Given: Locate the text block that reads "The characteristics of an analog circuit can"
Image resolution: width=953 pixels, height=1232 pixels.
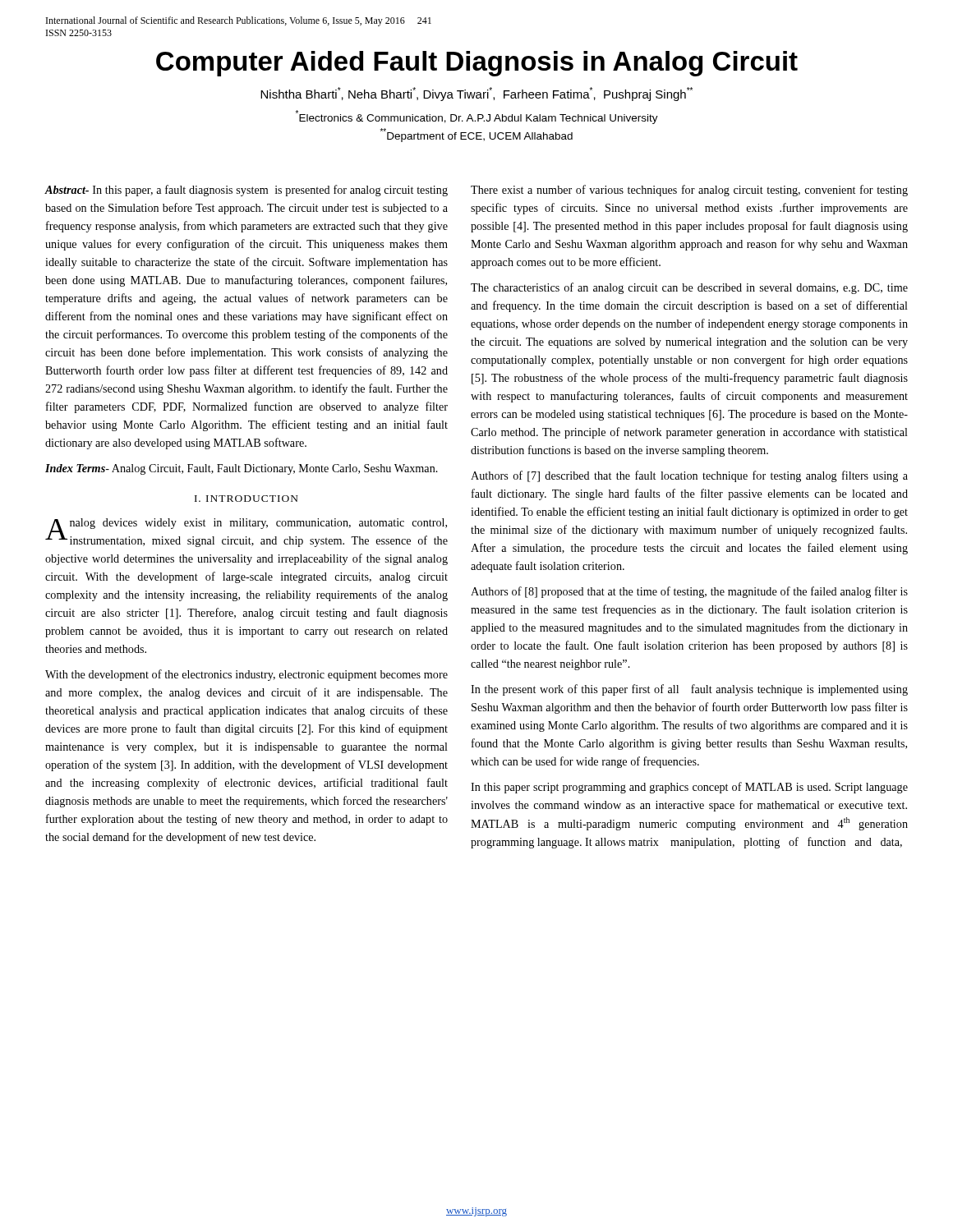Looking at the screenshot, I should click(689, 369).
